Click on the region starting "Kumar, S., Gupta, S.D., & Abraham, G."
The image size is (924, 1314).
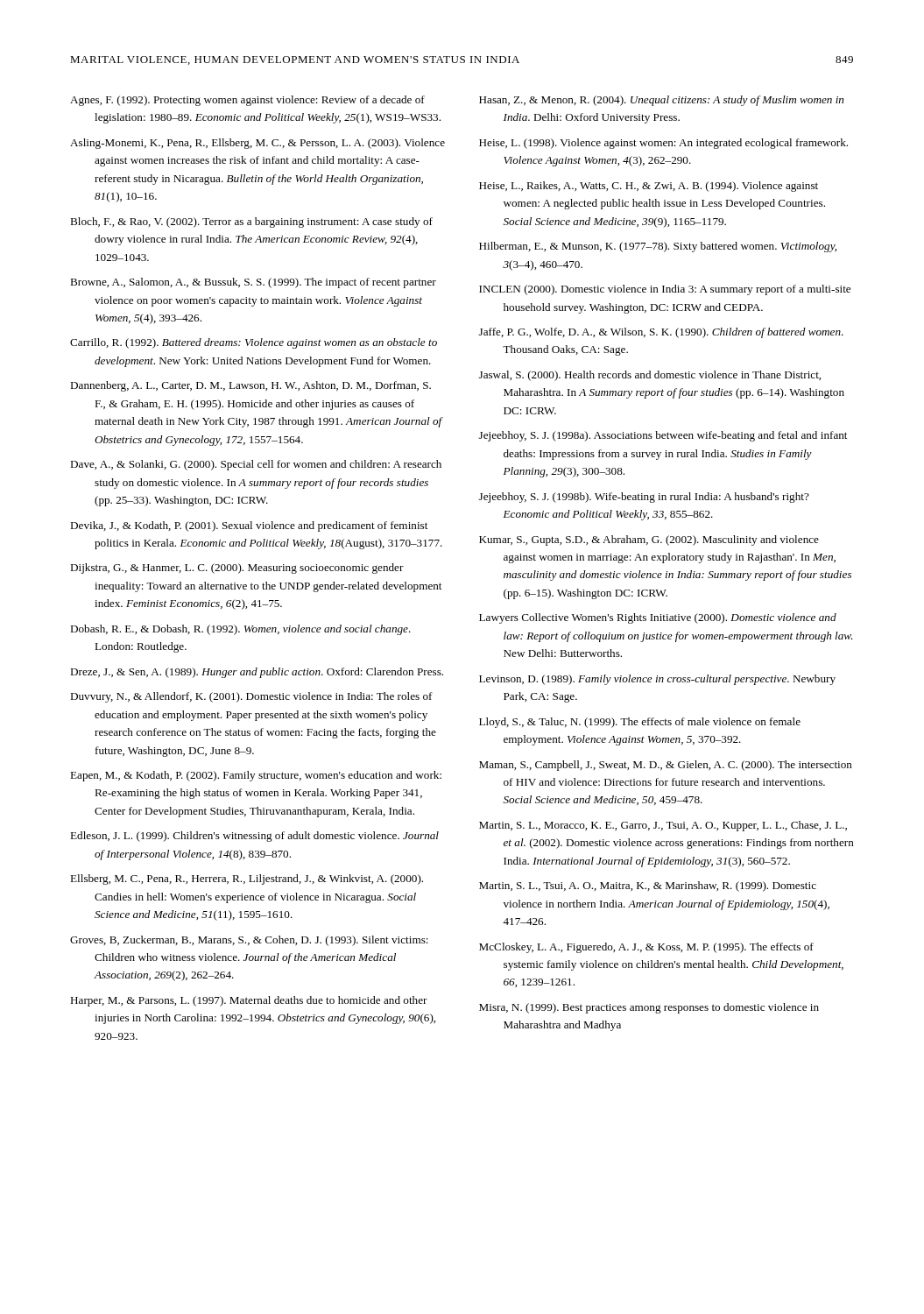pyautogui.click(x=665, y=566)
